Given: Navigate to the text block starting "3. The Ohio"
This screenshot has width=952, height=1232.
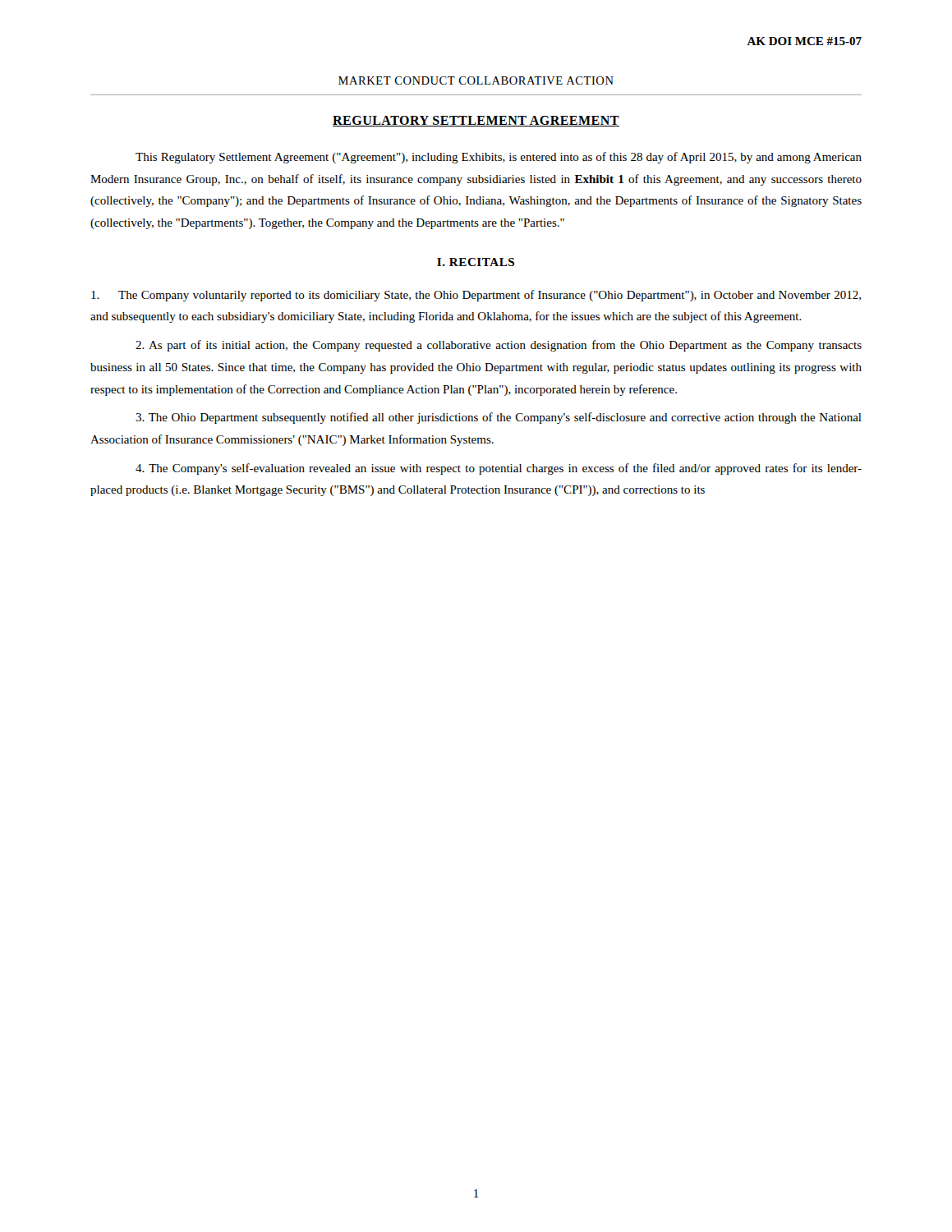Looking at the screenshot, I should pyautogui.click(x=476, y=428).
